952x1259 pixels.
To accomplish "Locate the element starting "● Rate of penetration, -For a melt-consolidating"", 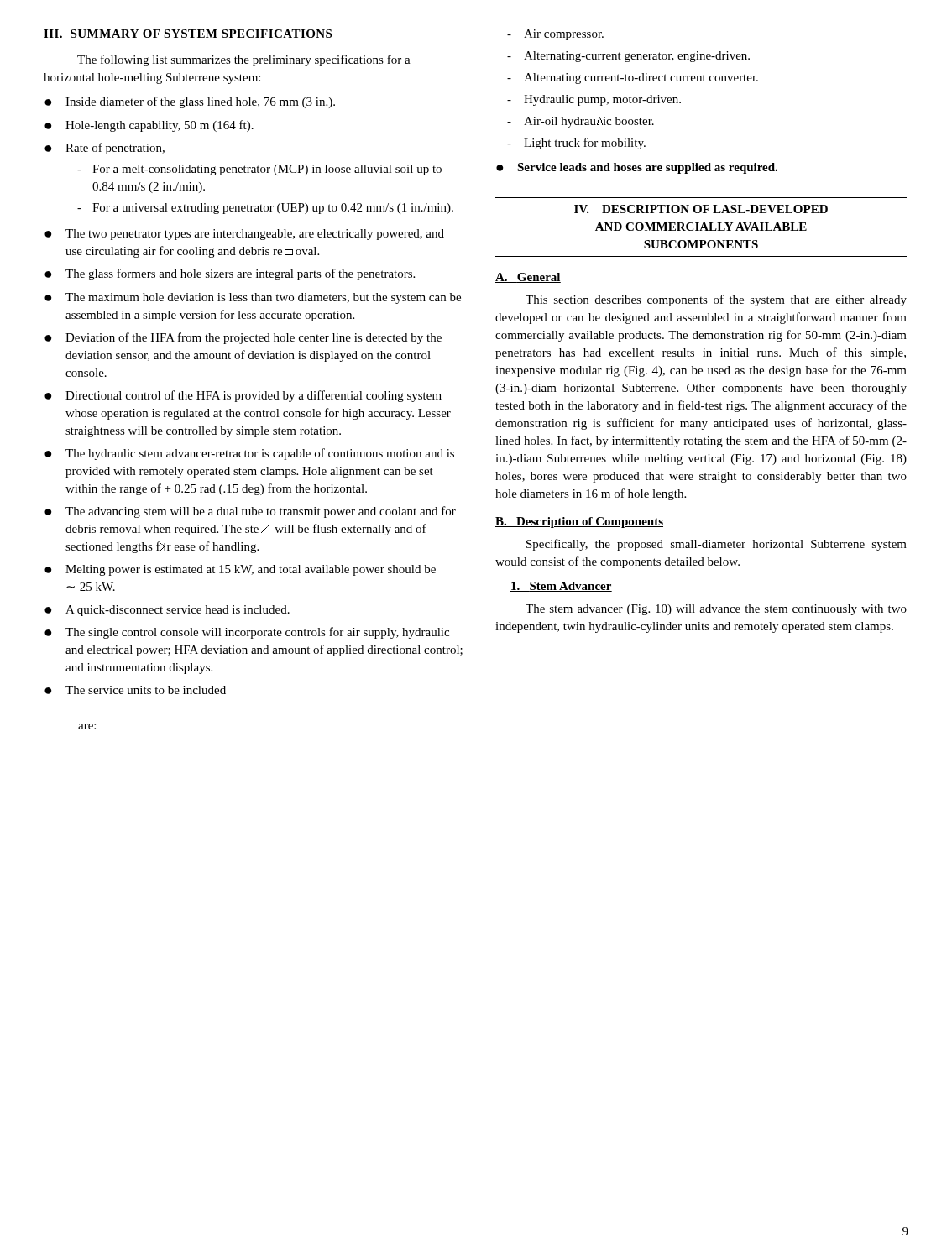I will tap(254, 180).
